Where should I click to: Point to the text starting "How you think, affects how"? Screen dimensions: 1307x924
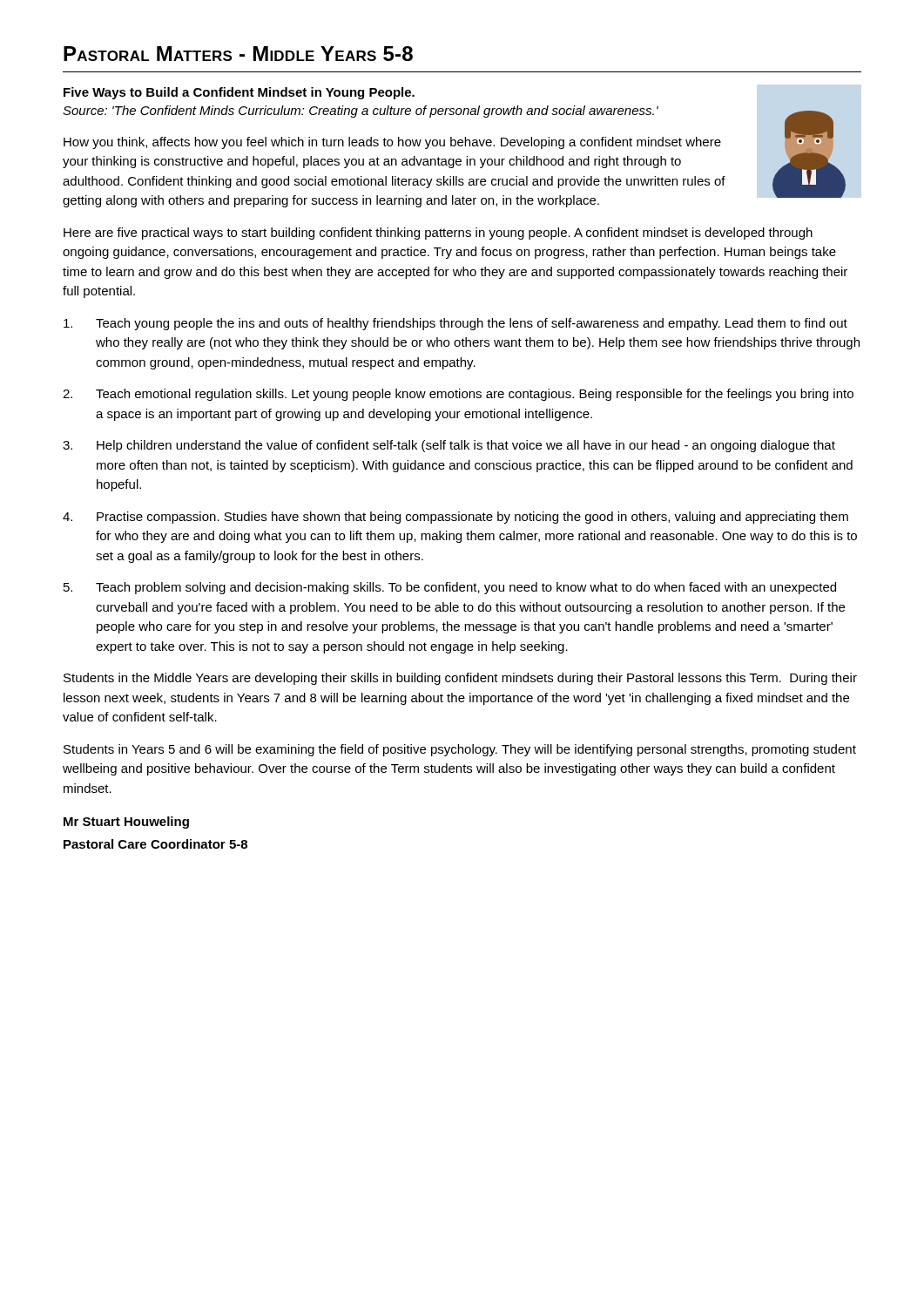[394, 171]
